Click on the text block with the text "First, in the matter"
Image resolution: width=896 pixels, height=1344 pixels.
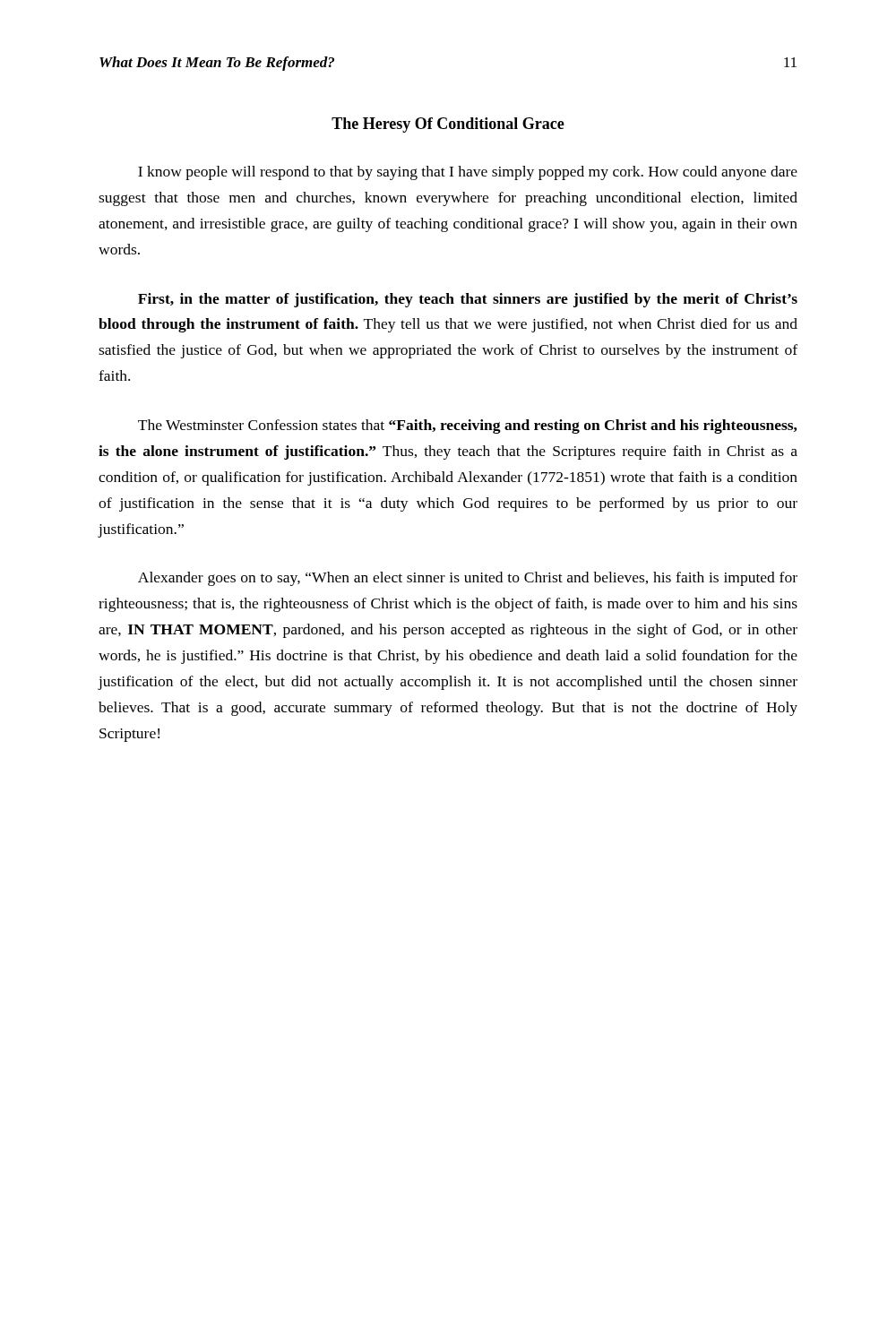tap(448, 337)
